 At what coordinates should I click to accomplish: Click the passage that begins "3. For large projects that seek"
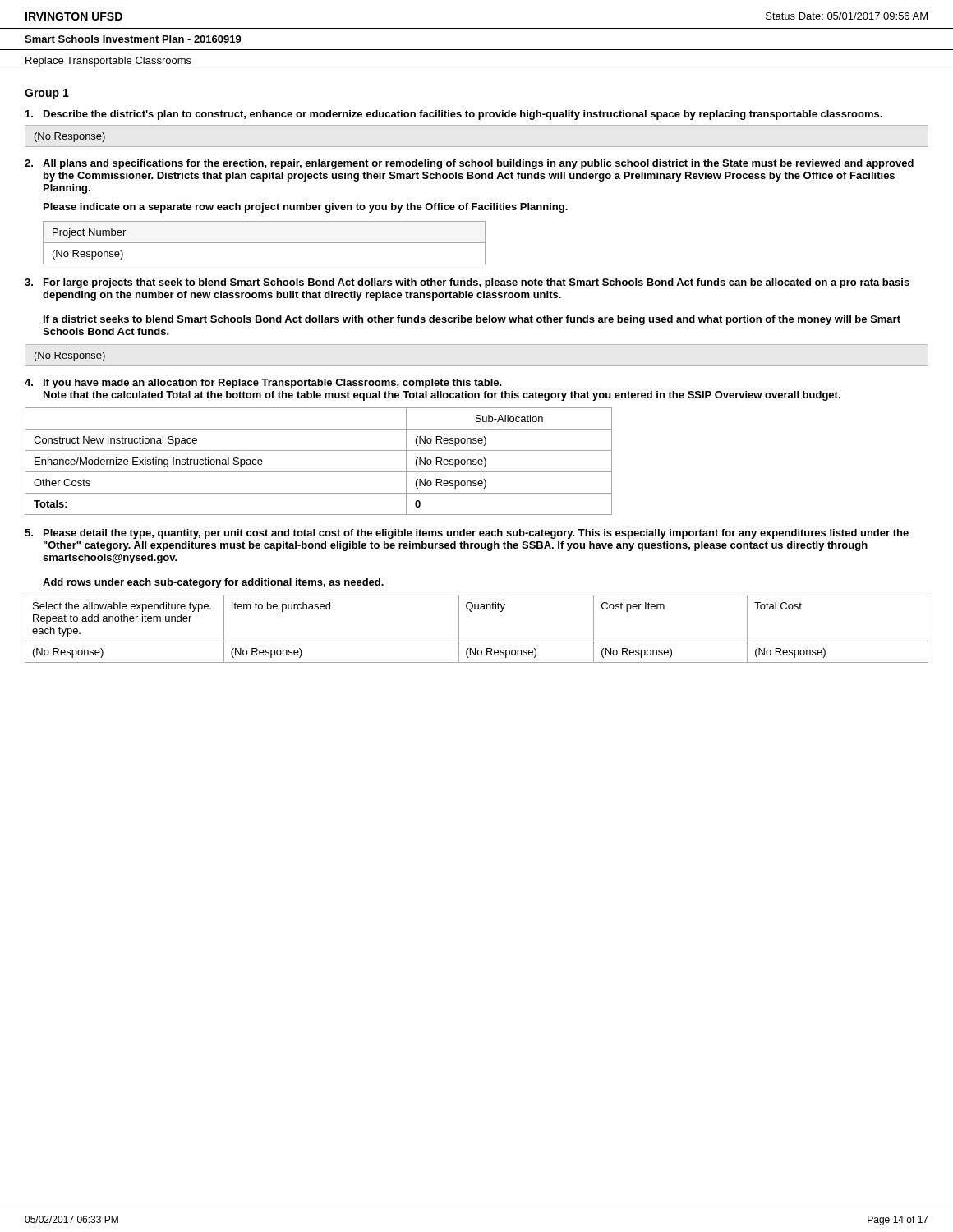point(476,307)
